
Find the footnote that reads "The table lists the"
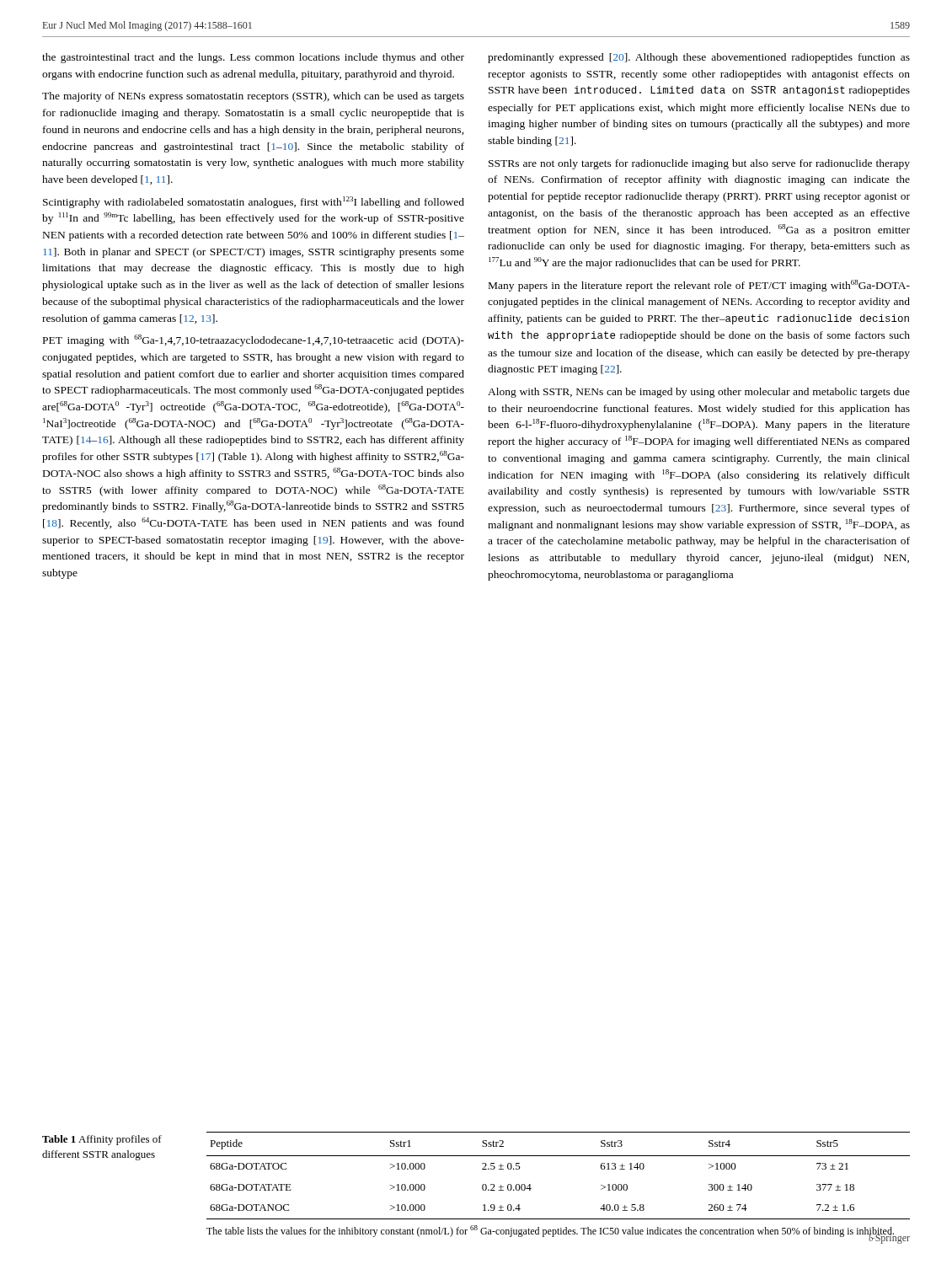[551, 1231]
